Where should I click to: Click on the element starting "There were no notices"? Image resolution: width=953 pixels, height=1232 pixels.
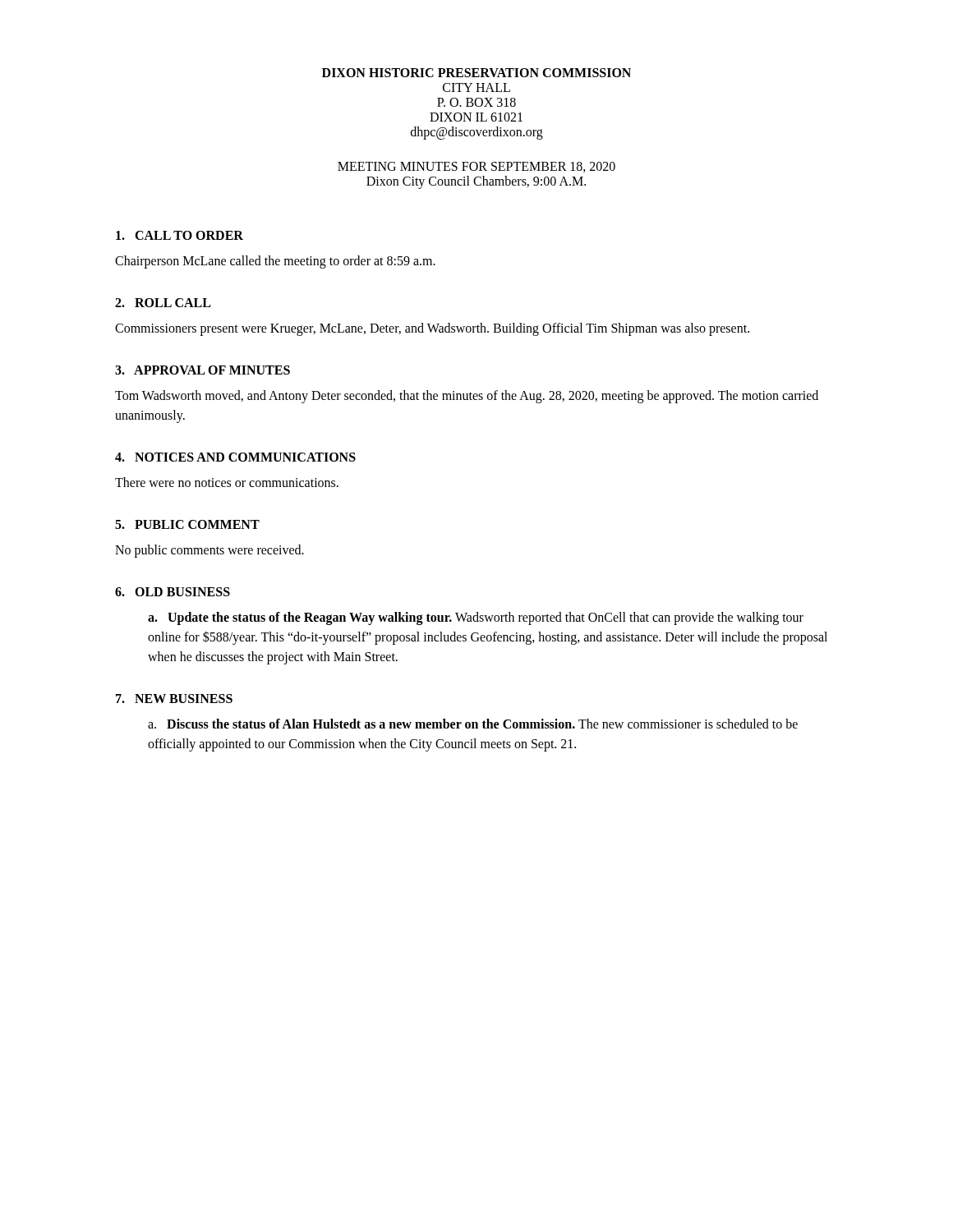227,483
